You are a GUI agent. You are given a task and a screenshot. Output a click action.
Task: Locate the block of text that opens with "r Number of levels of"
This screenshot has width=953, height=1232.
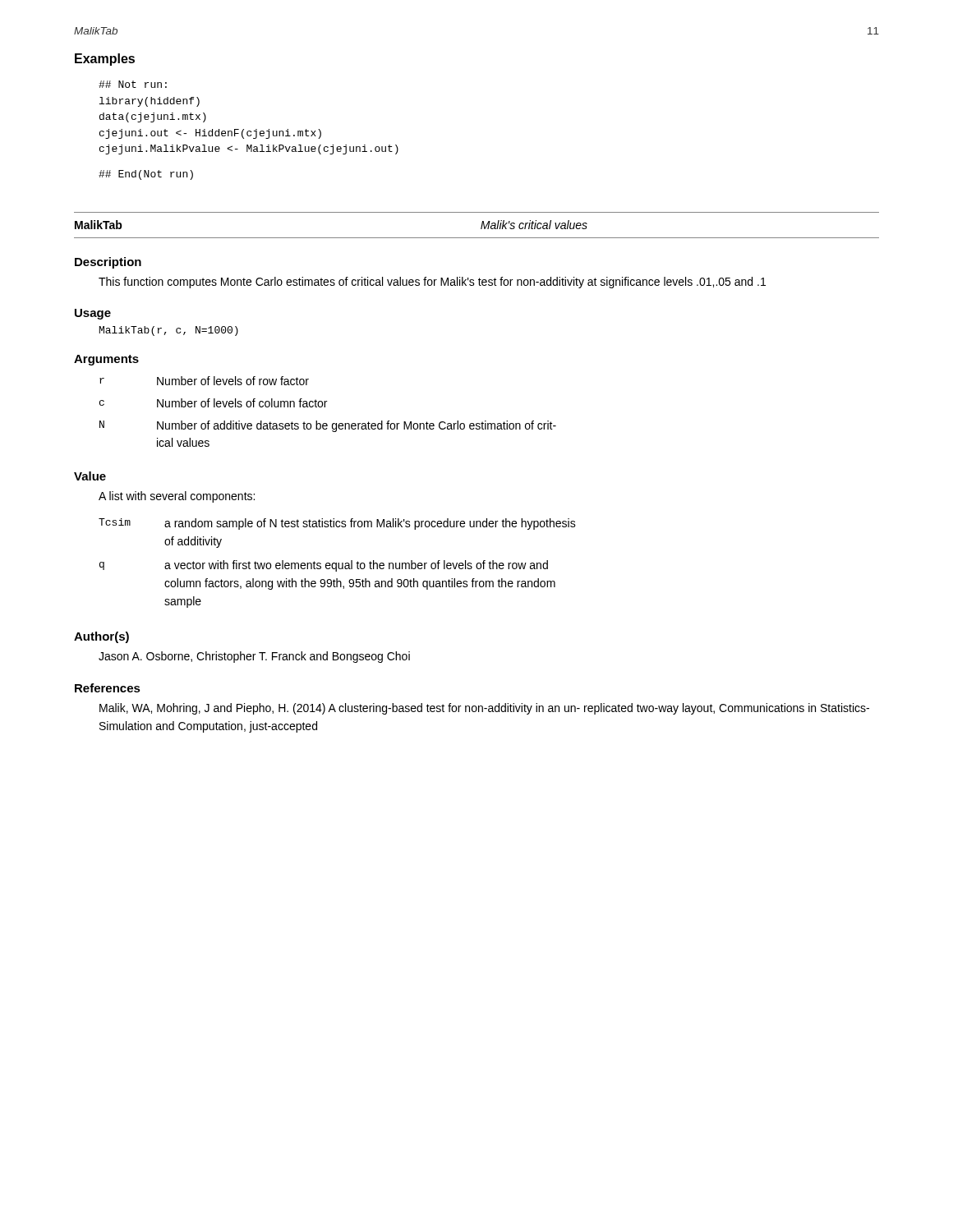[x=204, y=381]
